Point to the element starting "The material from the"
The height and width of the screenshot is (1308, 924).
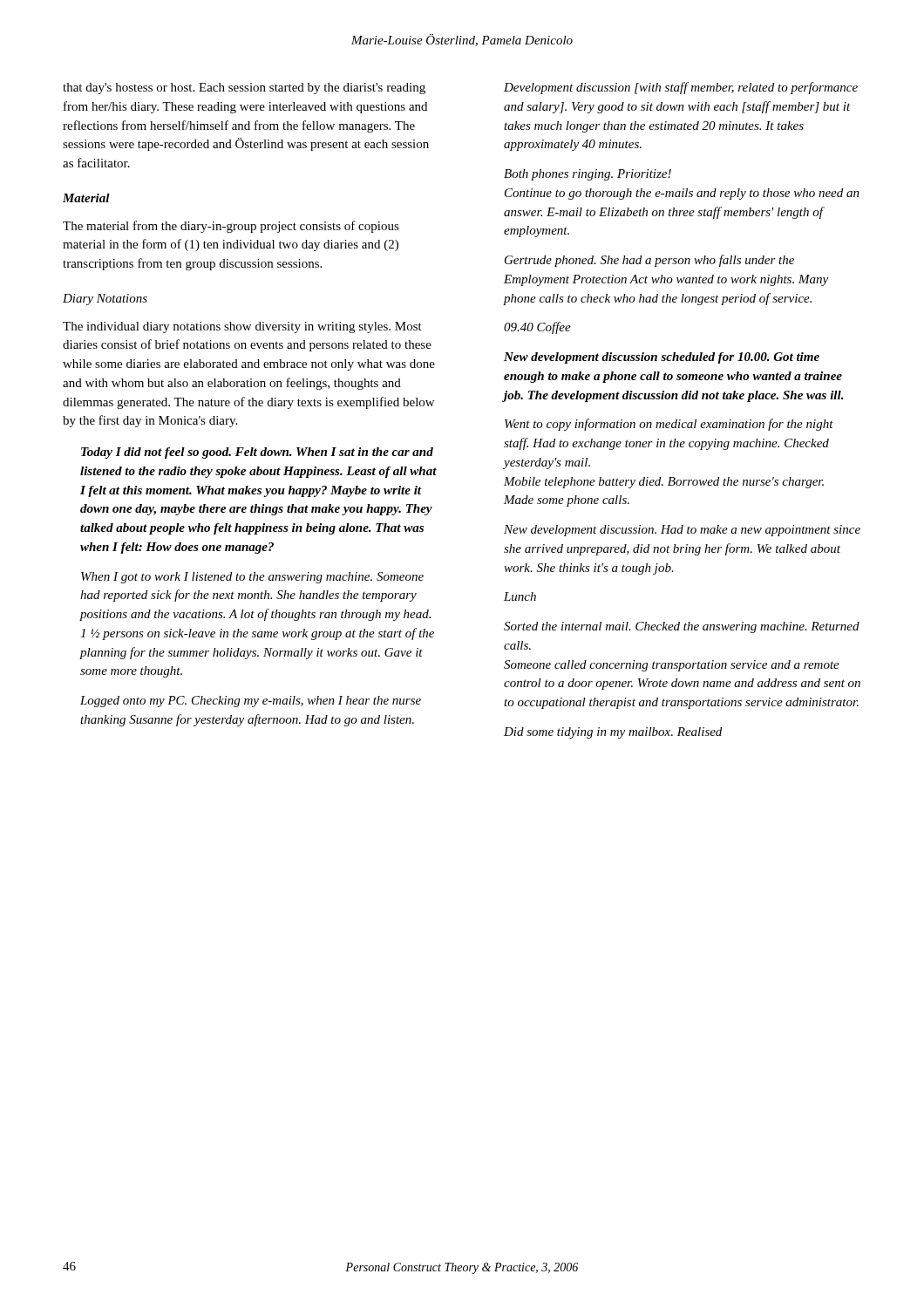(x=231, y=244)
